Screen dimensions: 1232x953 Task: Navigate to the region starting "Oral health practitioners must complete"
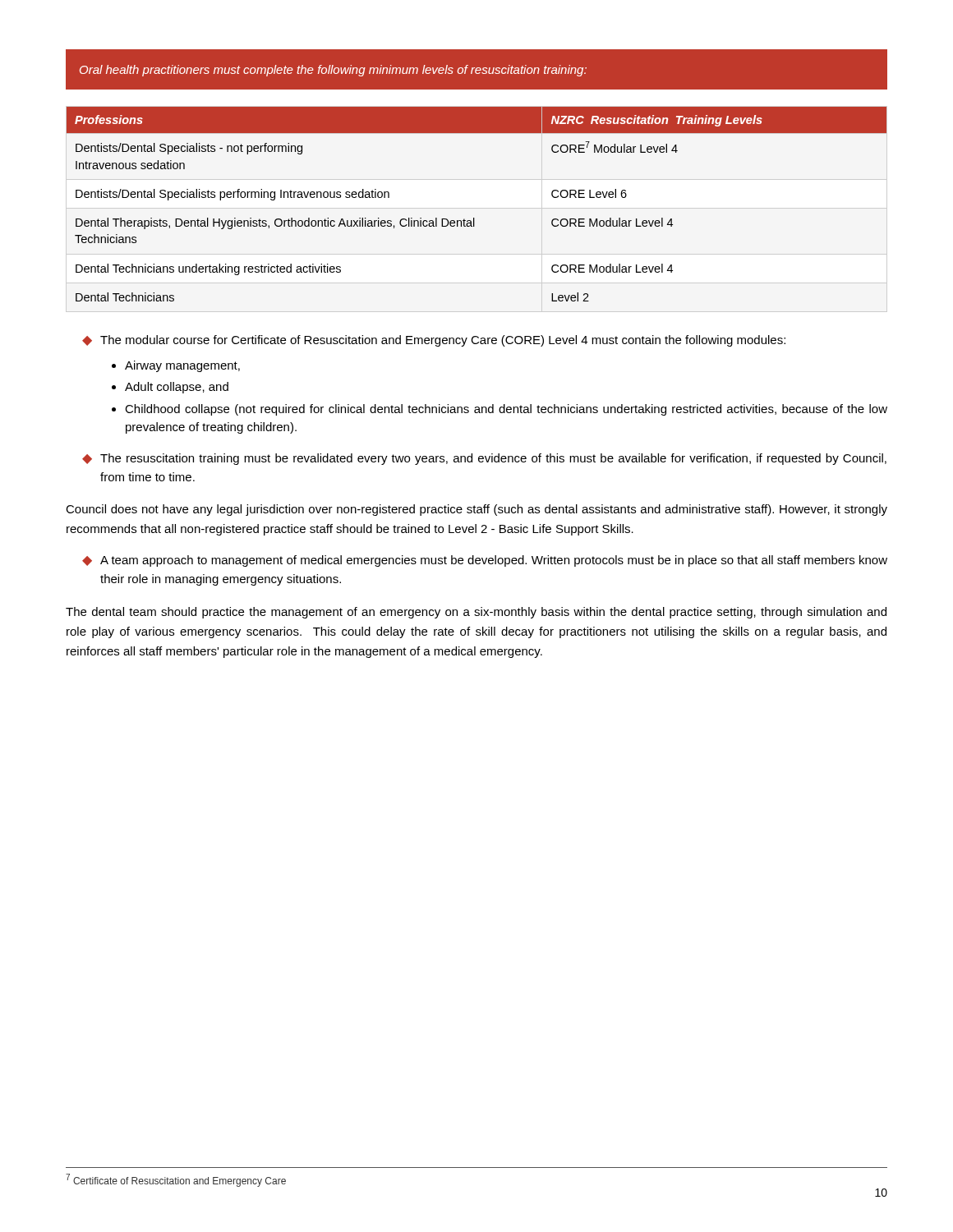point(333,69)
